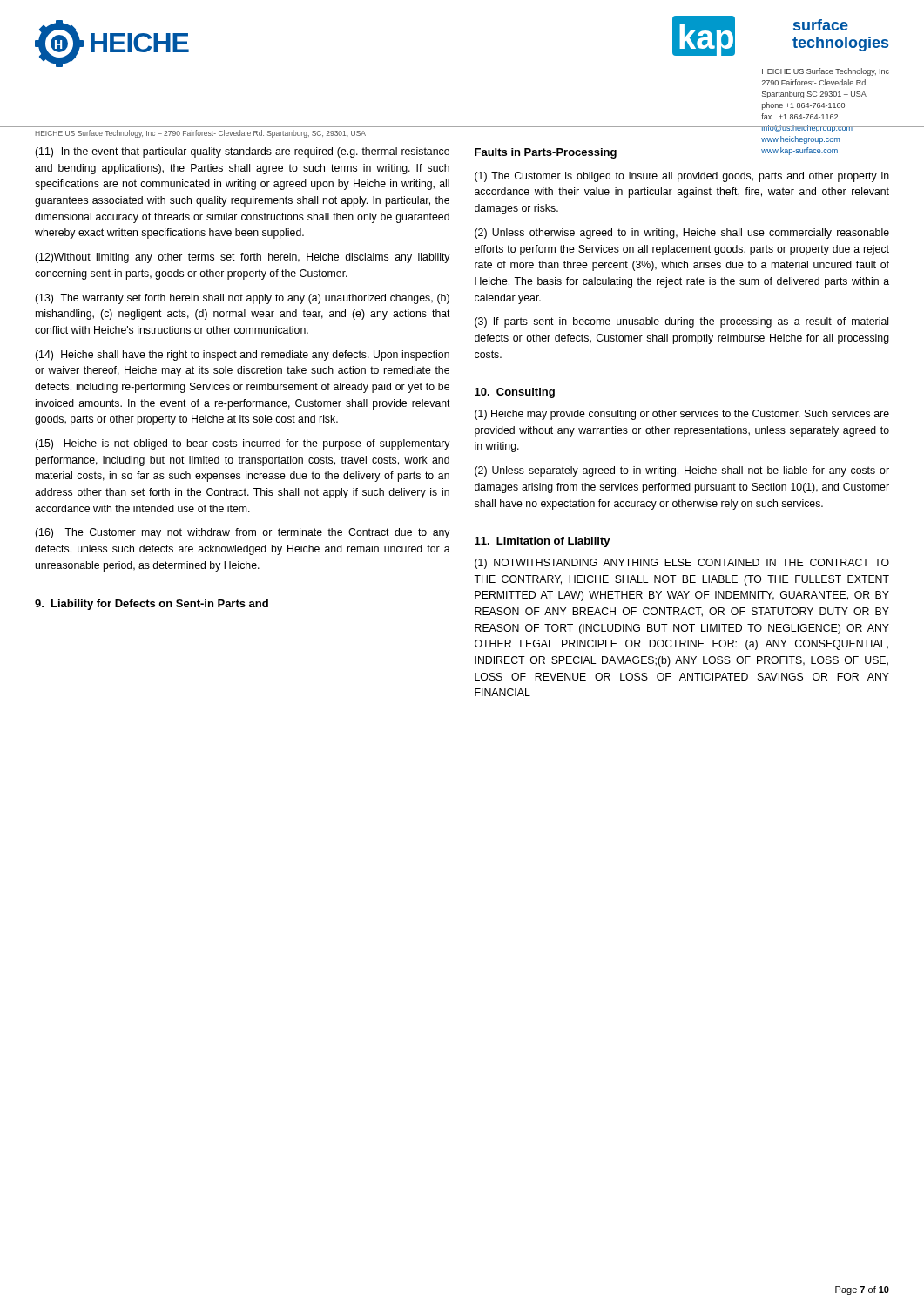This screenshot has height=1307, width=924.
Task: Where is the passage that starts "HEICHE US Surface Technology, Inc 2790 Fairforest-"?
Action: 825,111
